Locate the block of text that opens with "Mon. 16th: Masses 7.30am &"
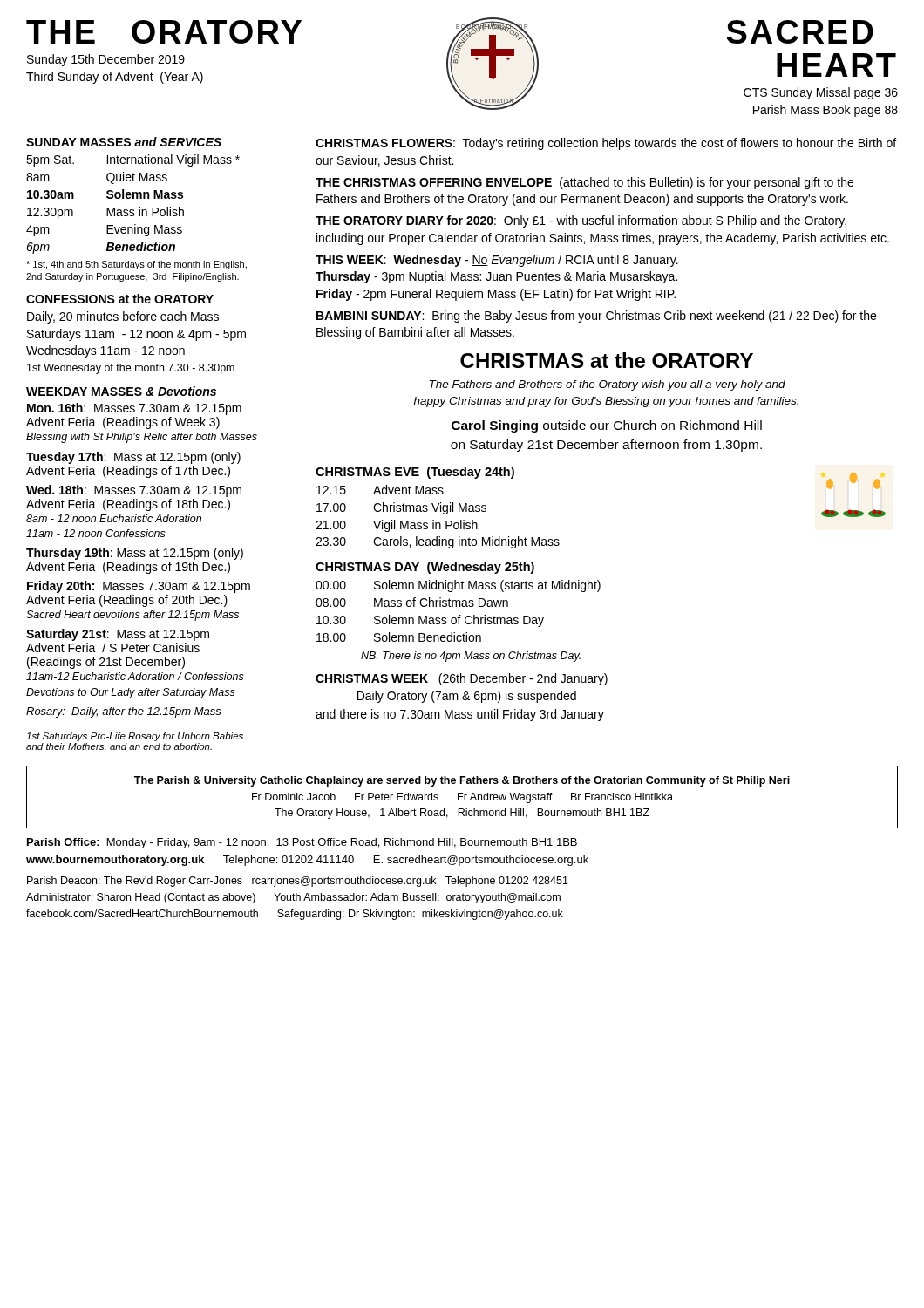 tap(142, 422)
